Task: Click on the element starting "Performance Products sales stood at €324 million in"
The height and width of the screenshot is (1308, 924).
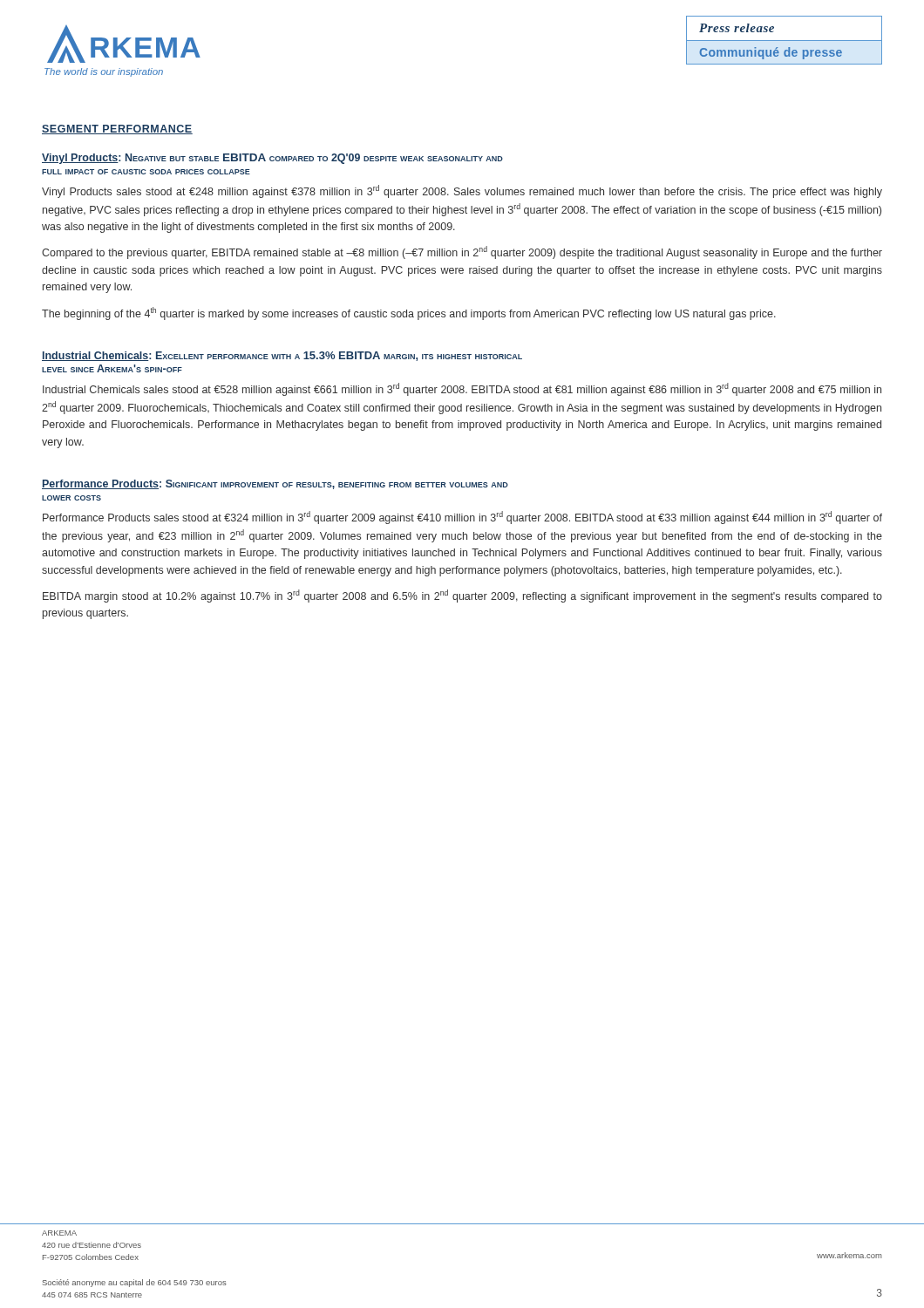Action: click(x=462, y=543)
